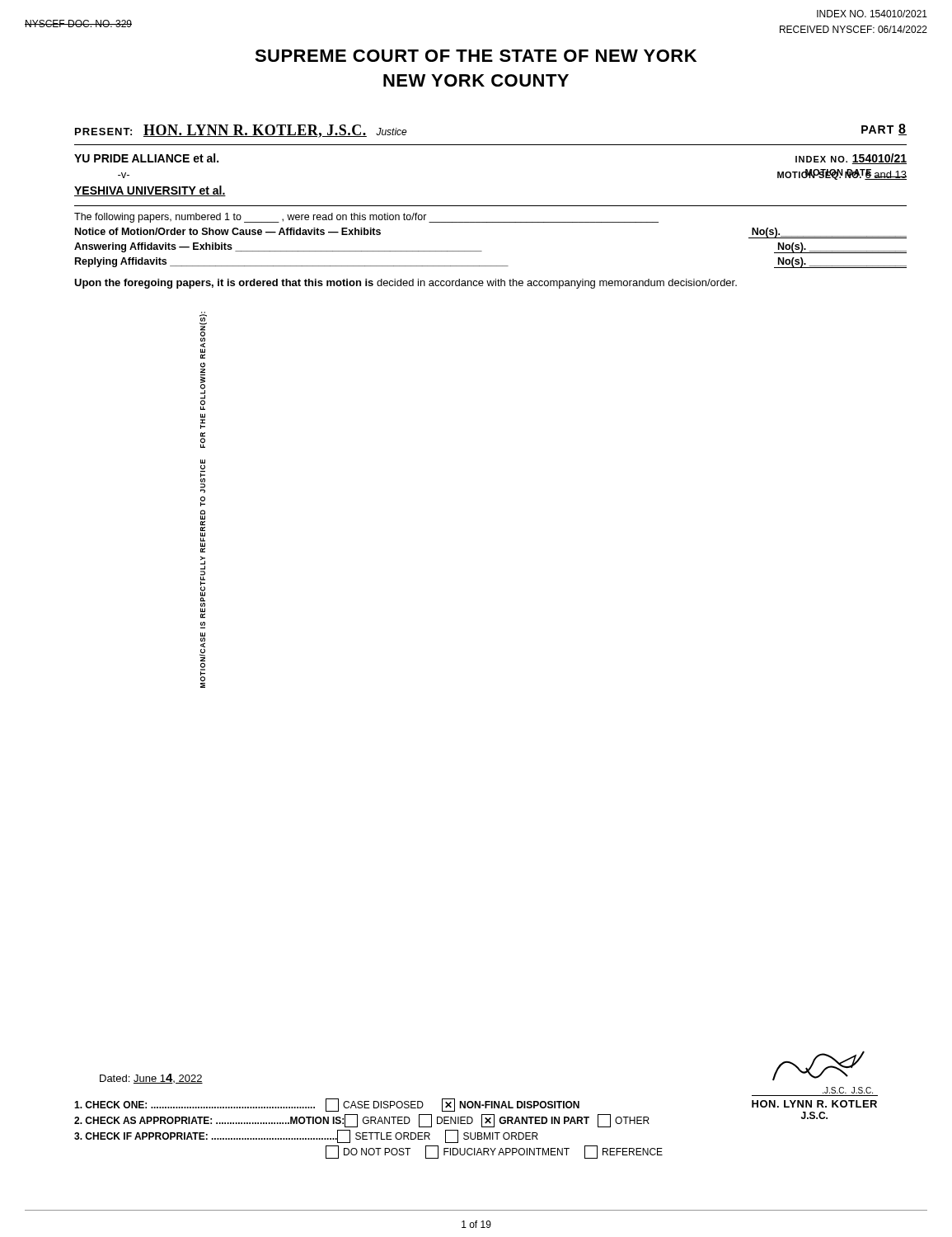
Task: Find the region starting "MOTION/CASE IS RESPECTFULLY REFERRED"
Action: pyautogui.click(x=203, y=499)
